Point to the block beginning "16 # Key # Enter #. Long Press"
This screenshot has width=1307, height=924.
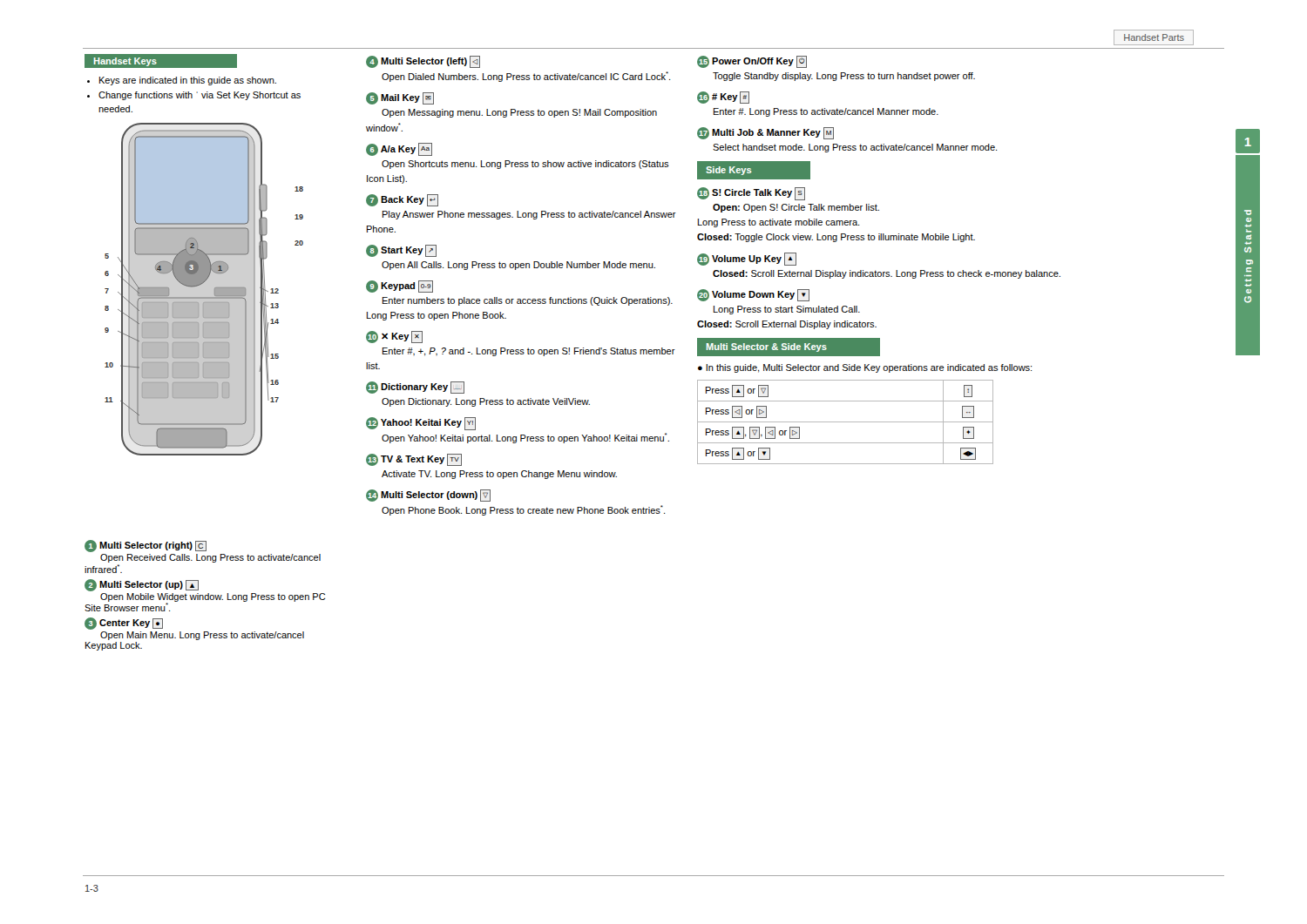[818, 104]
